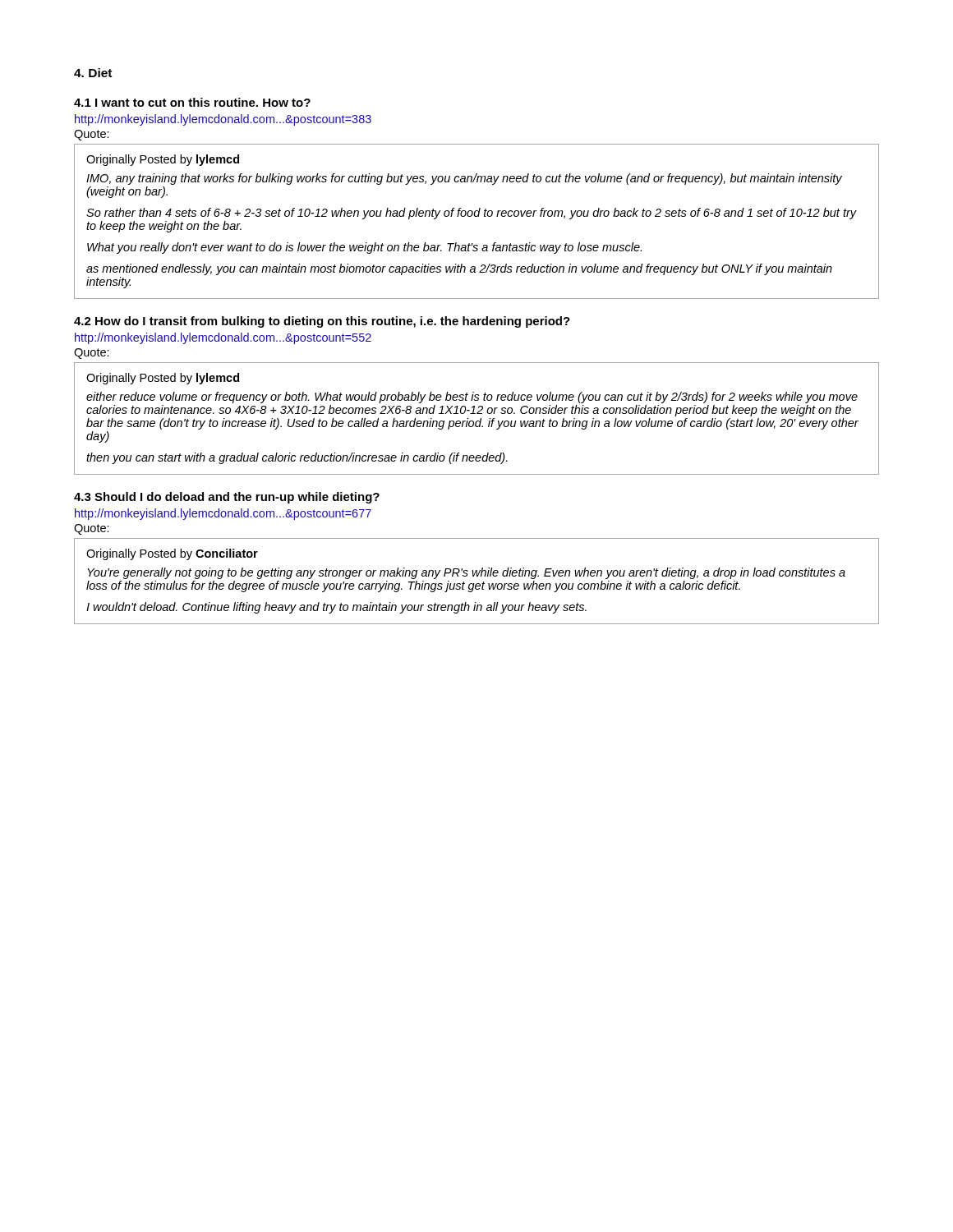Select the text block that reads "Originally Posted by lylemcd IMO, any"

click(x=476, y=221)
